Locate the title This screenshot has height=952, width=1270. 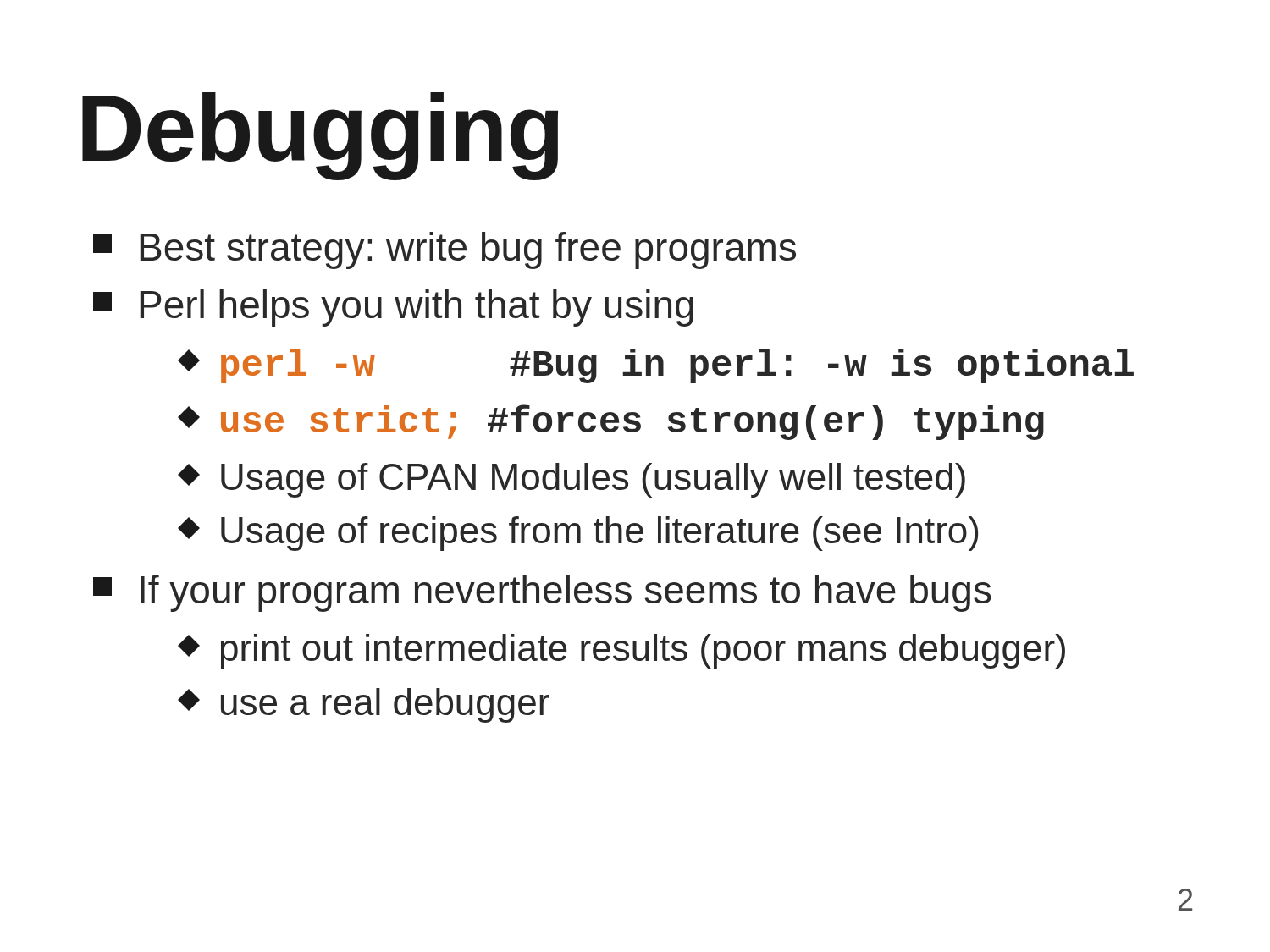pos(635,128)
